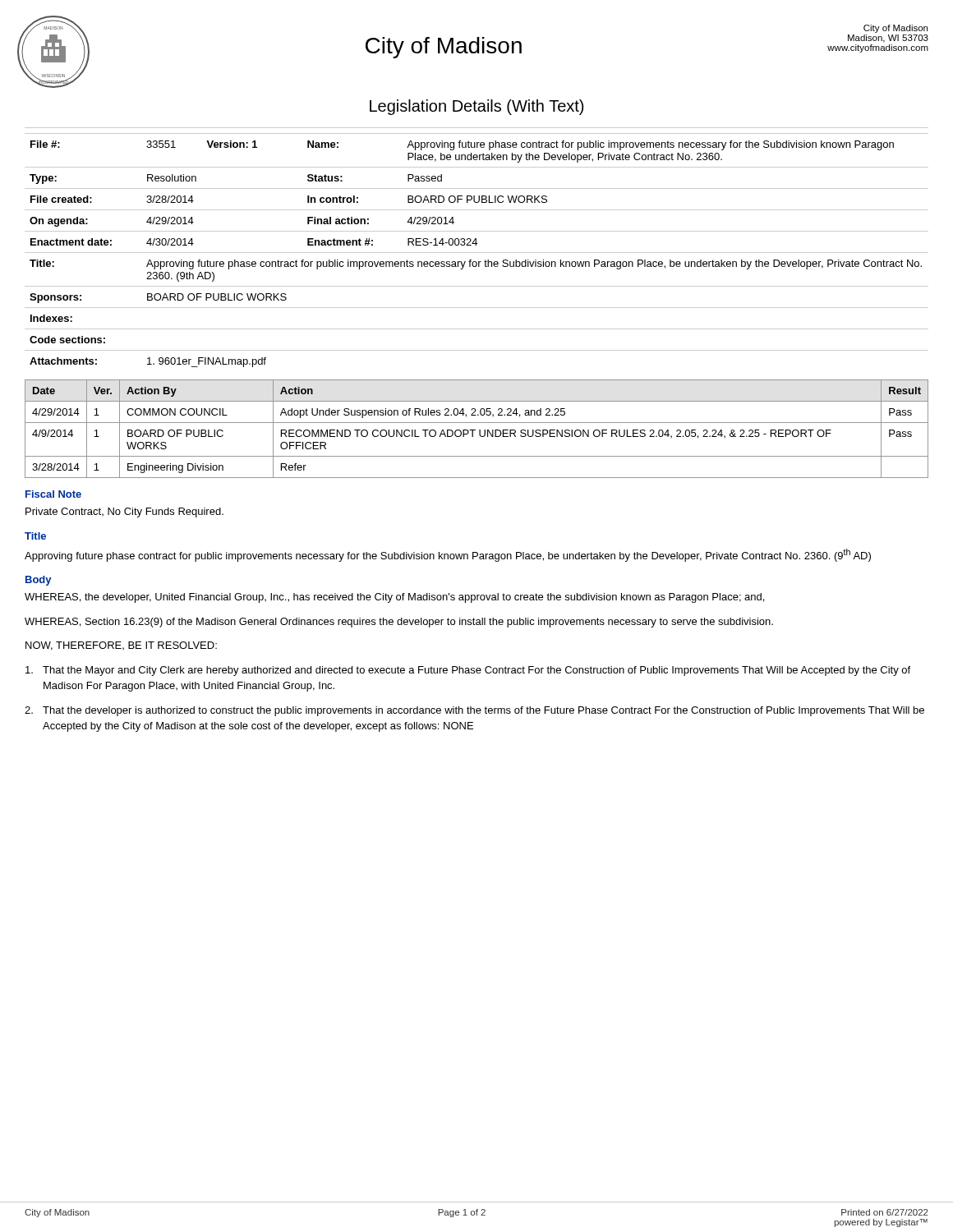Click where it says "Fiscal Note"
953x1232 pixels.
click(53, 494)
